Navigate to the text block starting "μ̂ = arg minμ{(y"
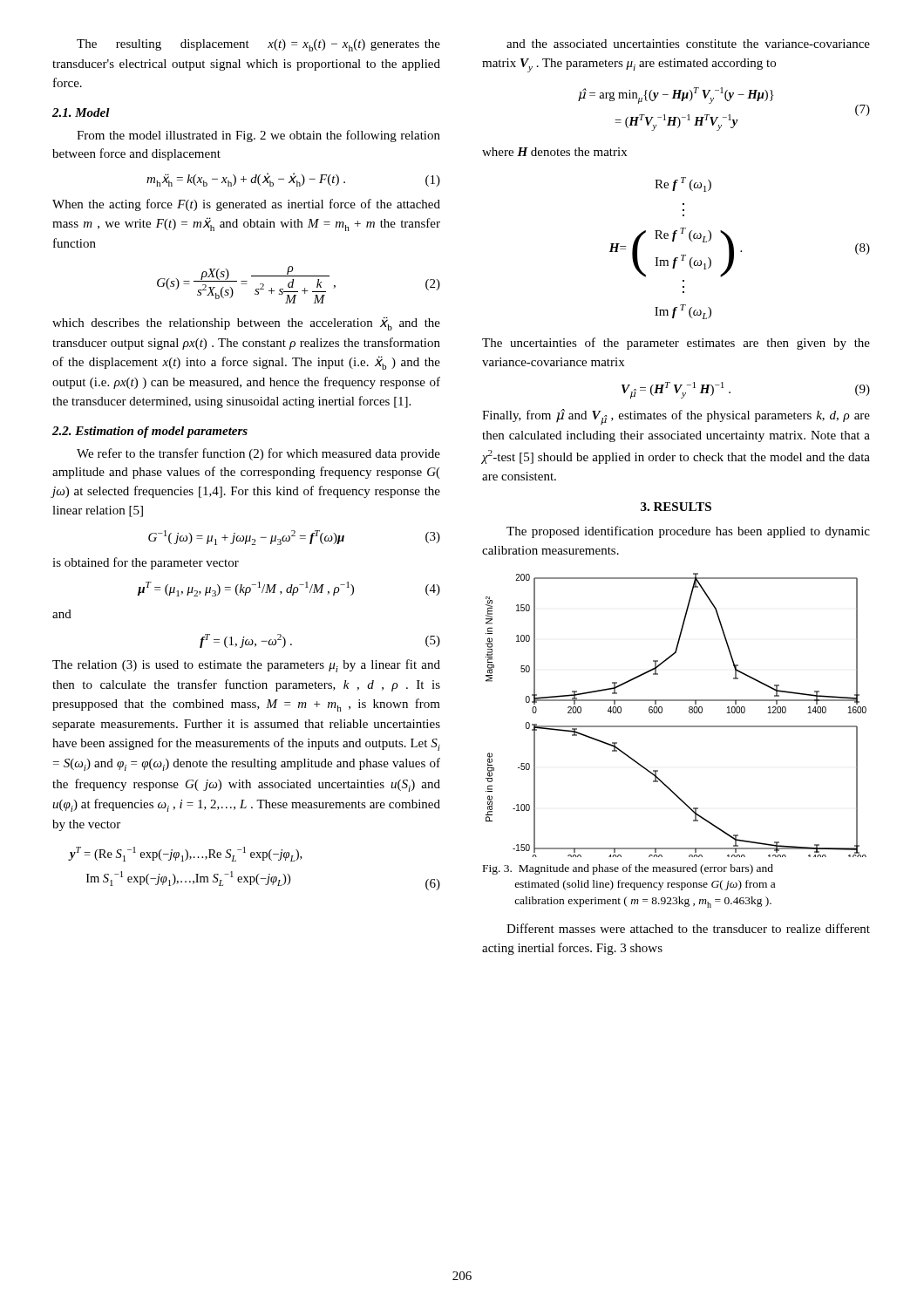This screenshot has width=924, height=1308. (x=676, y=109)
